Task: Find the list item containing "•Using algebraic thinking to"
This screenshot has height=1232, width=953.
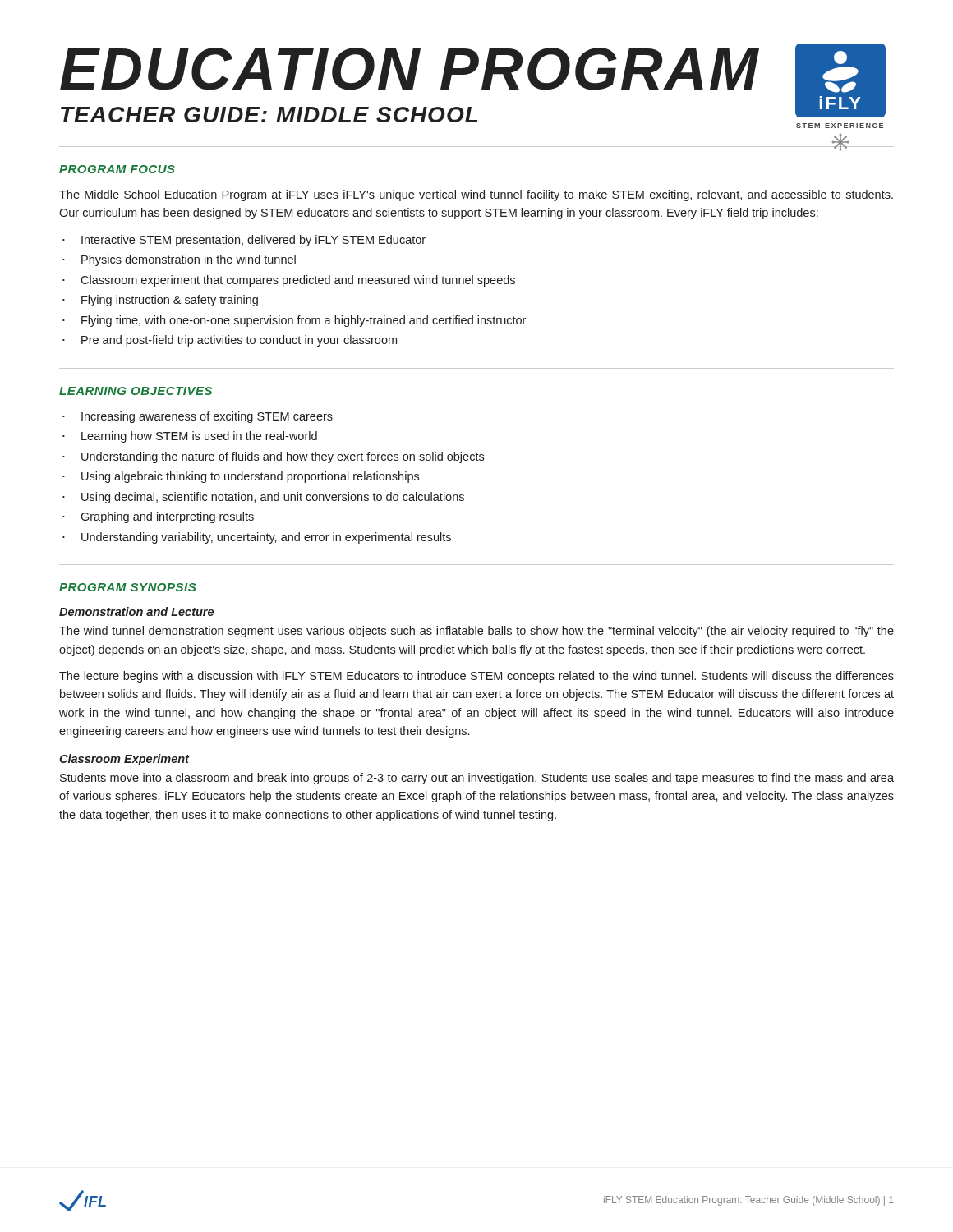Action: (241, 477)
